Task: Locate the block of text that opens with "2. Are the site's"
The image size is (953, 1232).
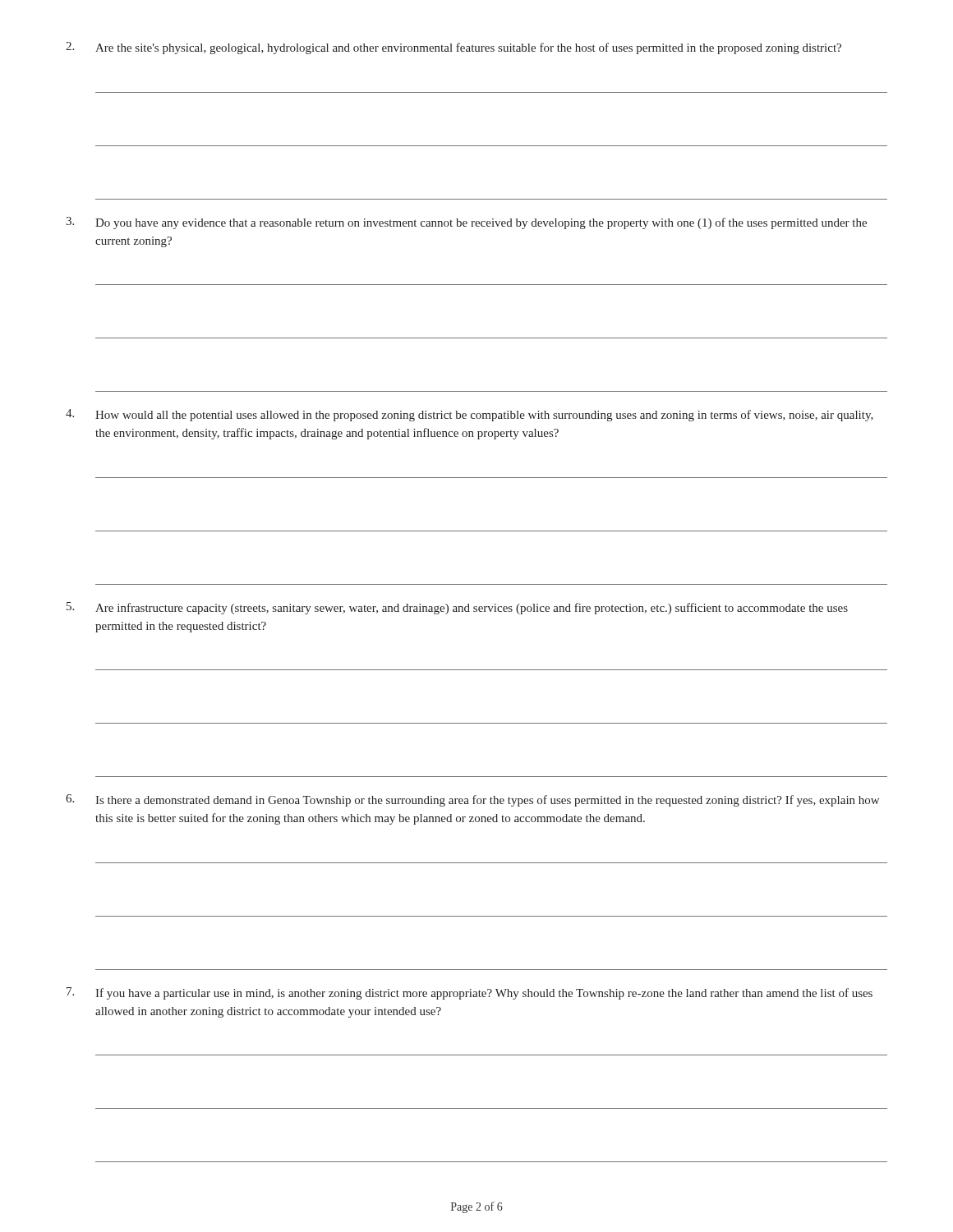Action: click(x=453, y=48)
